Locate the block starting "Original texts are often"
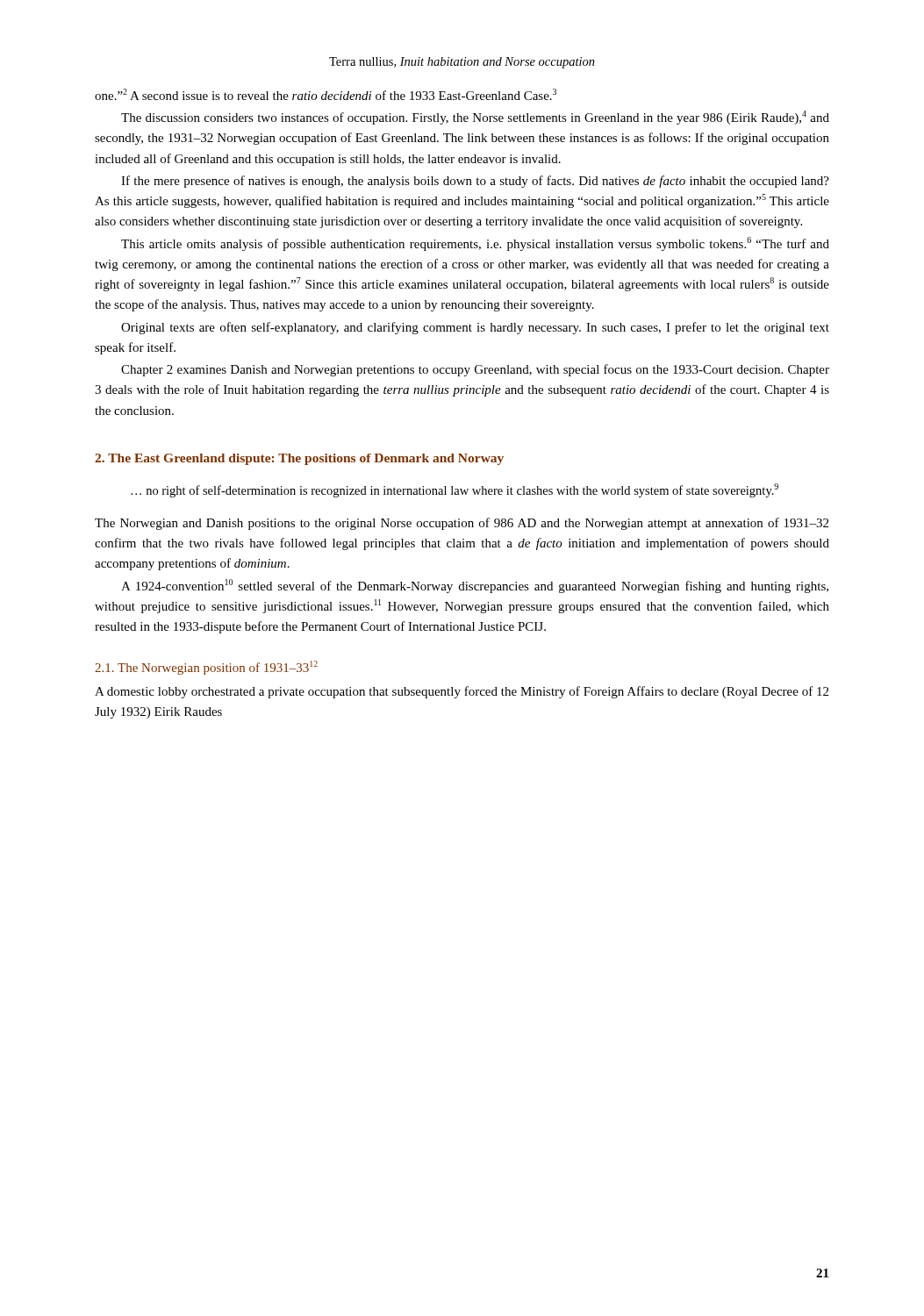This screenshot has height=1316, width=924. pos(462,338)
